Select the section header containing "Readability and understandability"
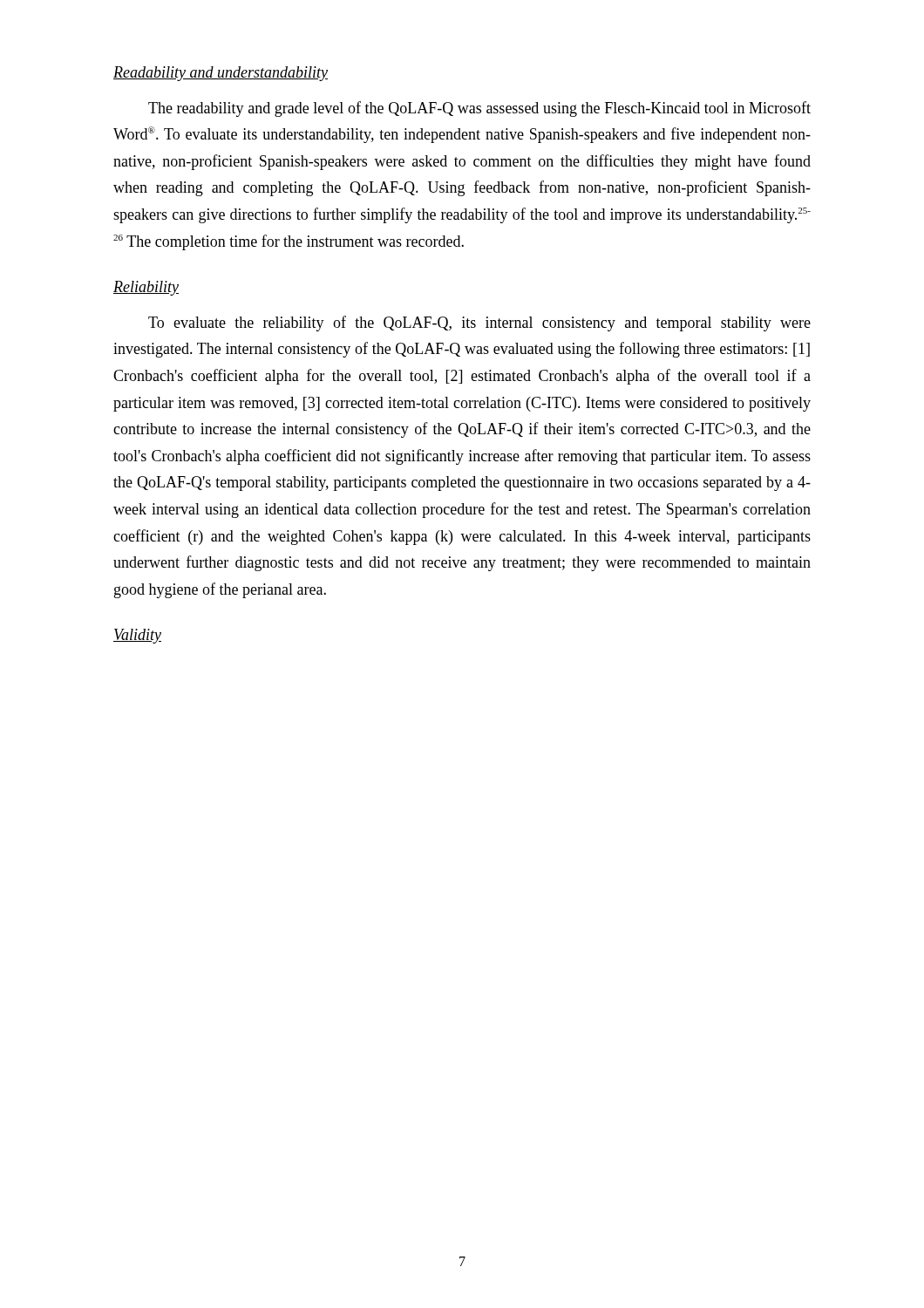The width and height of the screenshot is (924, 1308). coord(221,72)
